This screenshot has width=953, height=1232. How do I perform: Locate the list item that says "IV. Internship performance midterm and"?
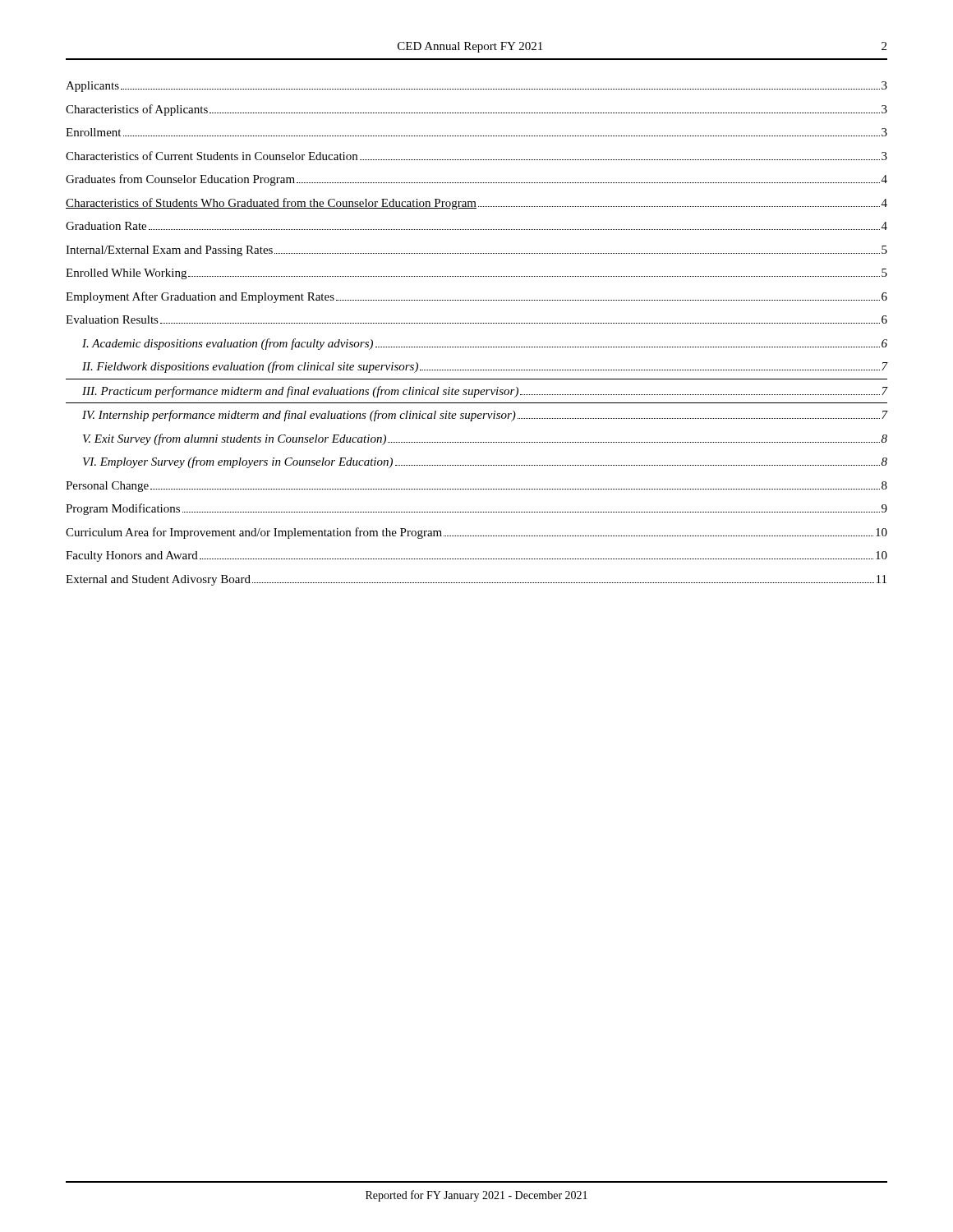click(x=485, y=415)
